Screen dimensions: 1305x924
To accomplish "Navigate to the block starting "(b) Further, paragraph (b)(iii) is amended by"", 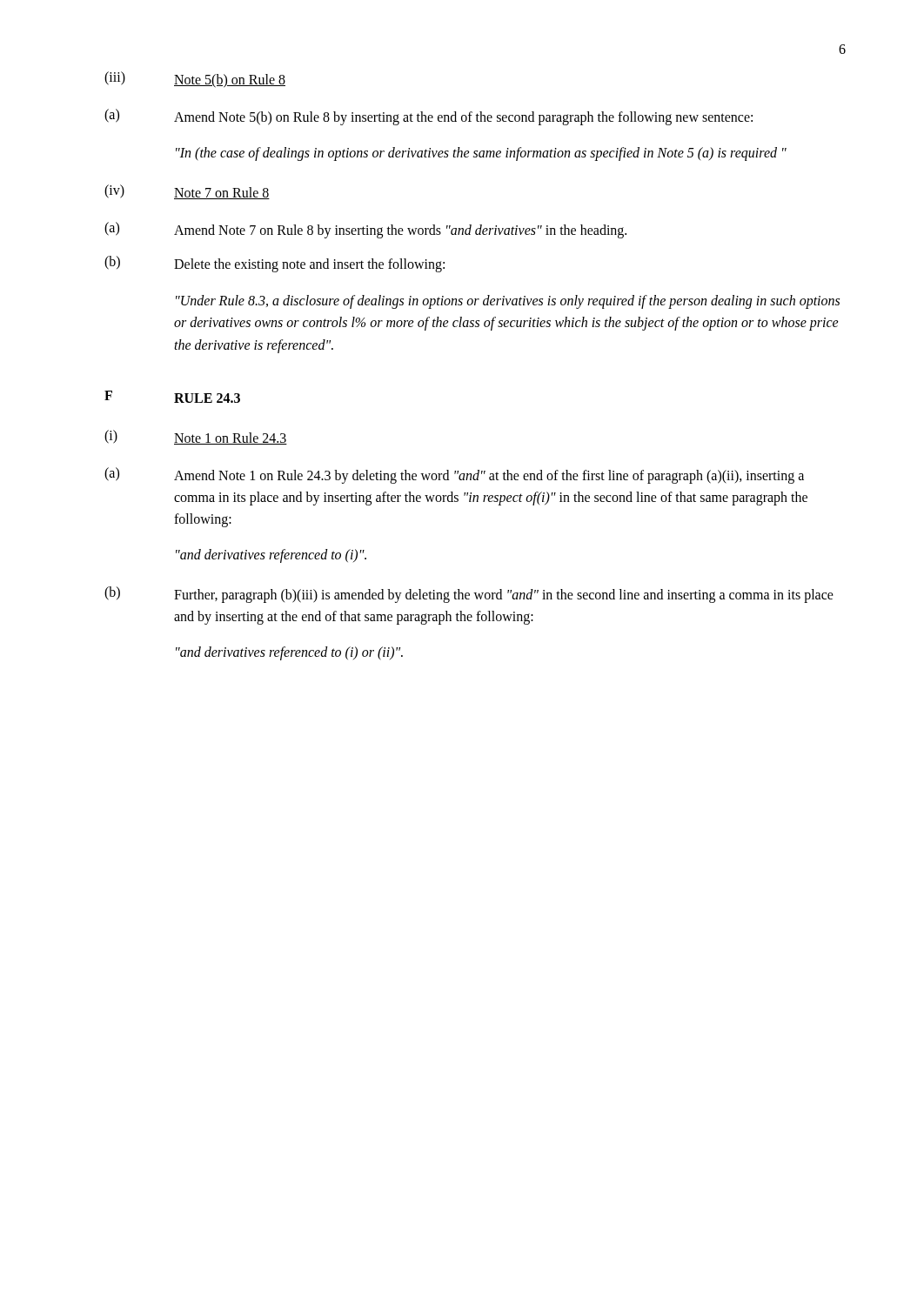I will tap(475, 606).
